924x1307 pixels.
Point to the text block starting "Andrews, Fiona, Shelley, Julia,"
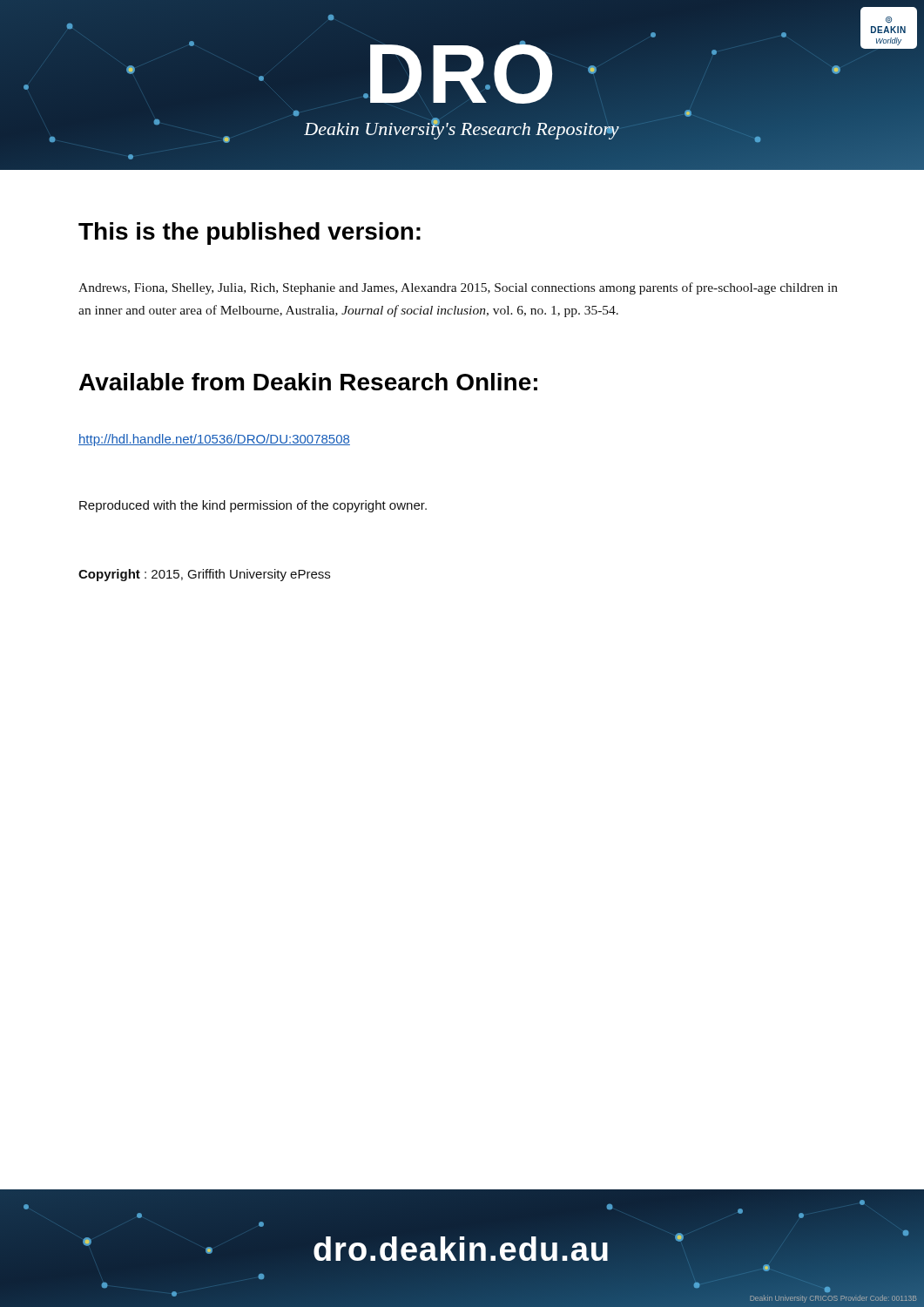point(458,298)
